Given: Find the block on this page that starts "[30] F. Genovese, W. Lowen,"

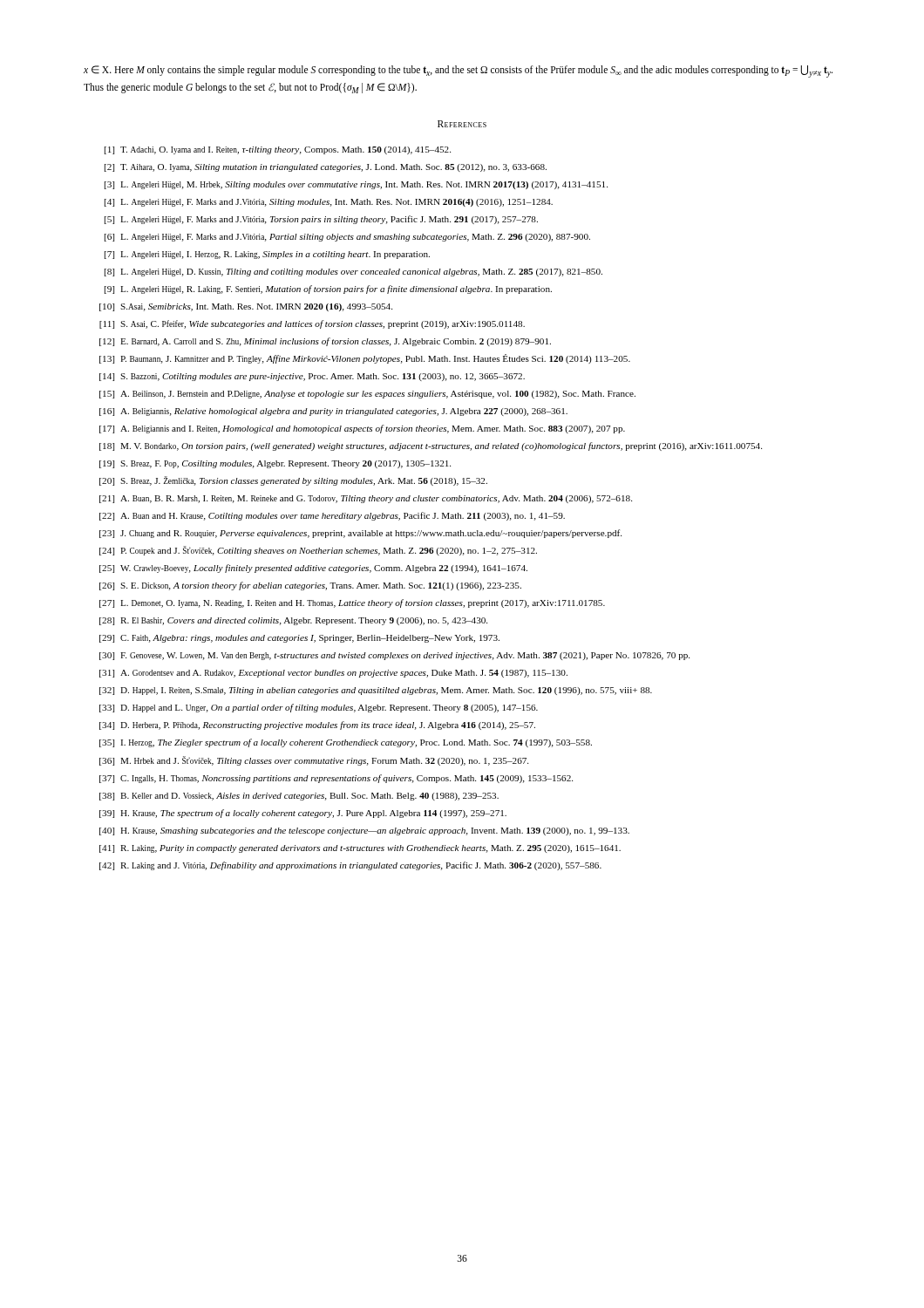Looking at the screenshot, I should (x=462, y=655).
